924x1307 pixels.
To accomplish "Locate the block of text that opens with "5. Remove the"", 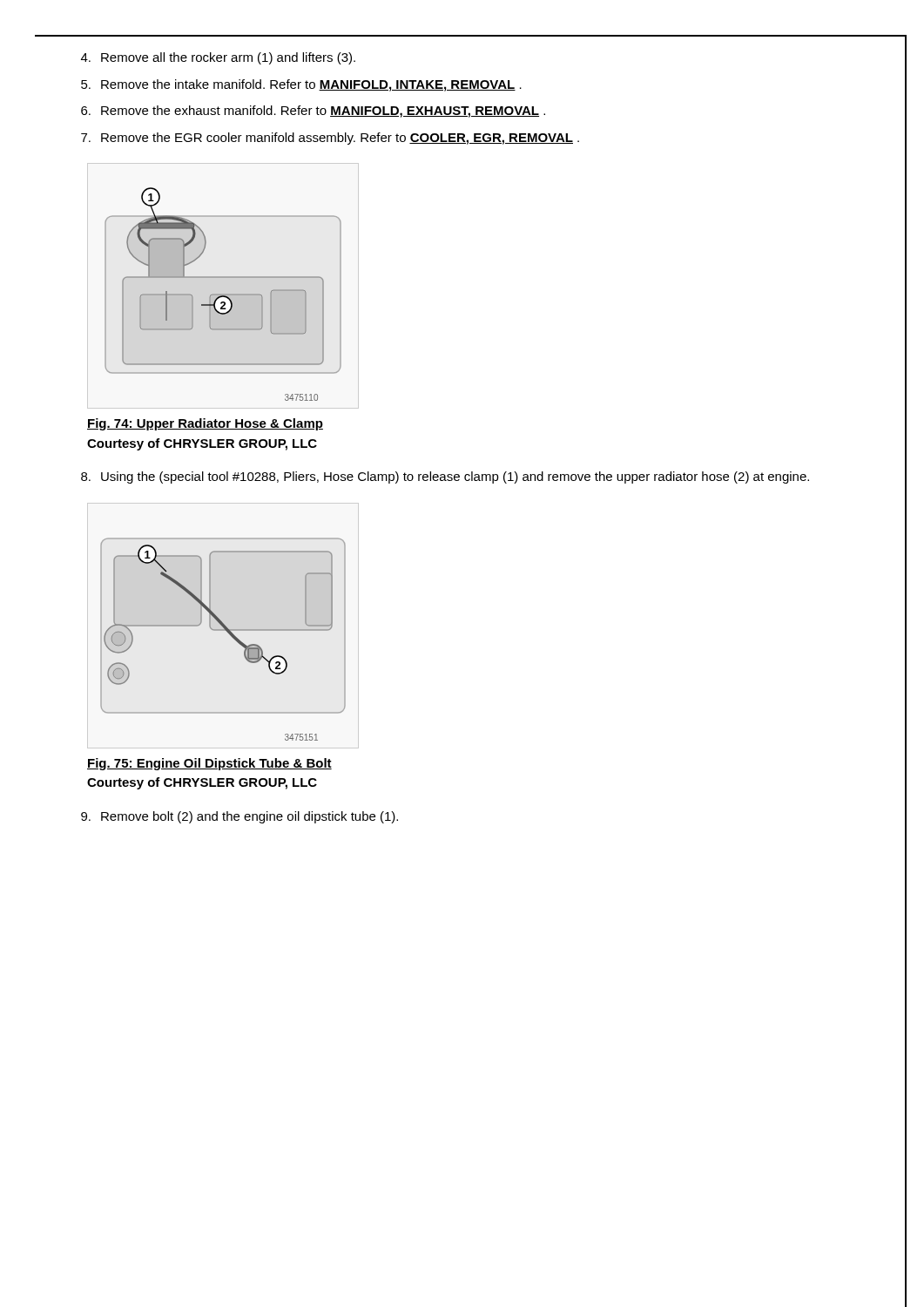I will coord(471,84).
